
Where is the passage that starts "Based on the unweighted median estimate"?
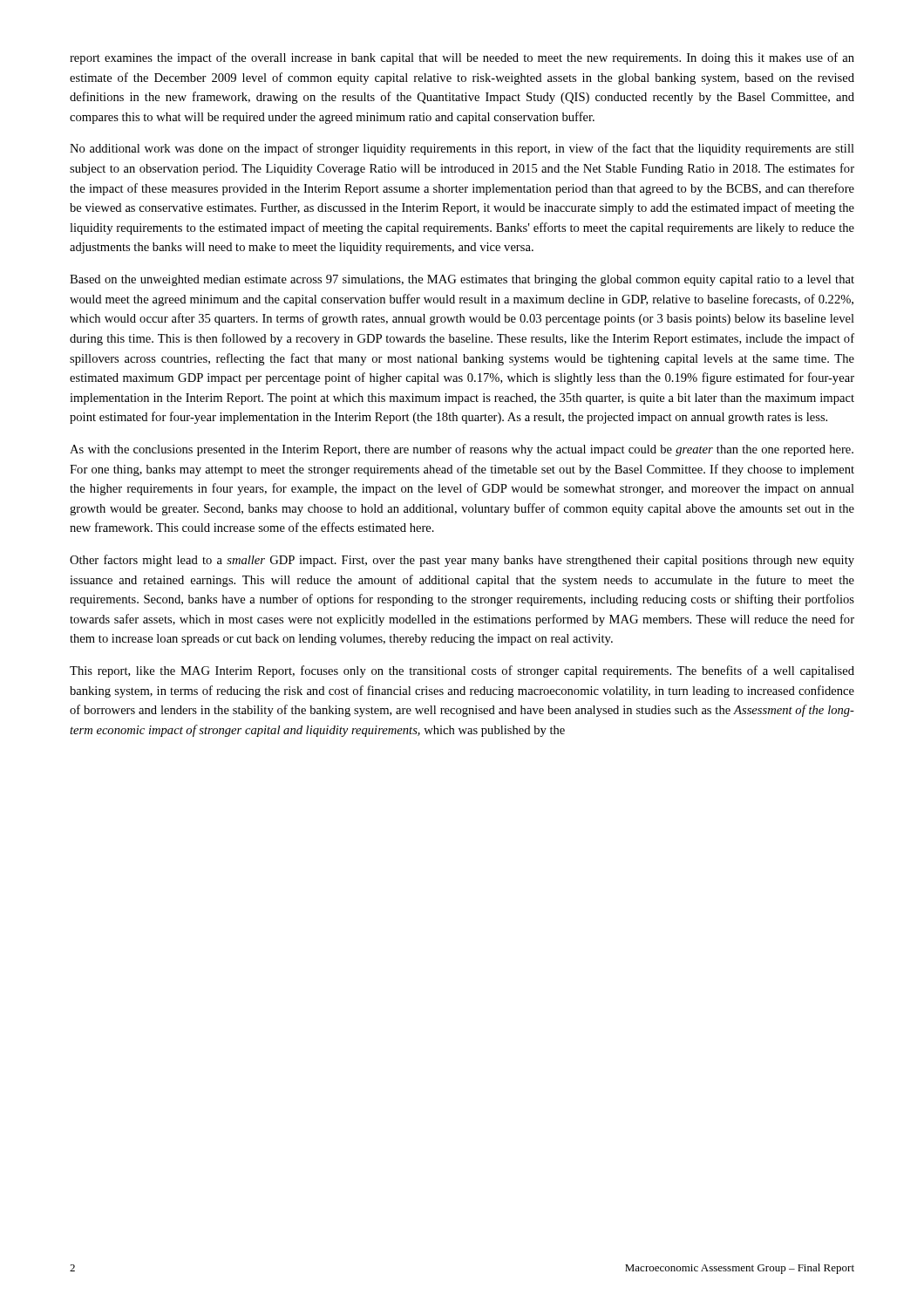coord(462,348)
